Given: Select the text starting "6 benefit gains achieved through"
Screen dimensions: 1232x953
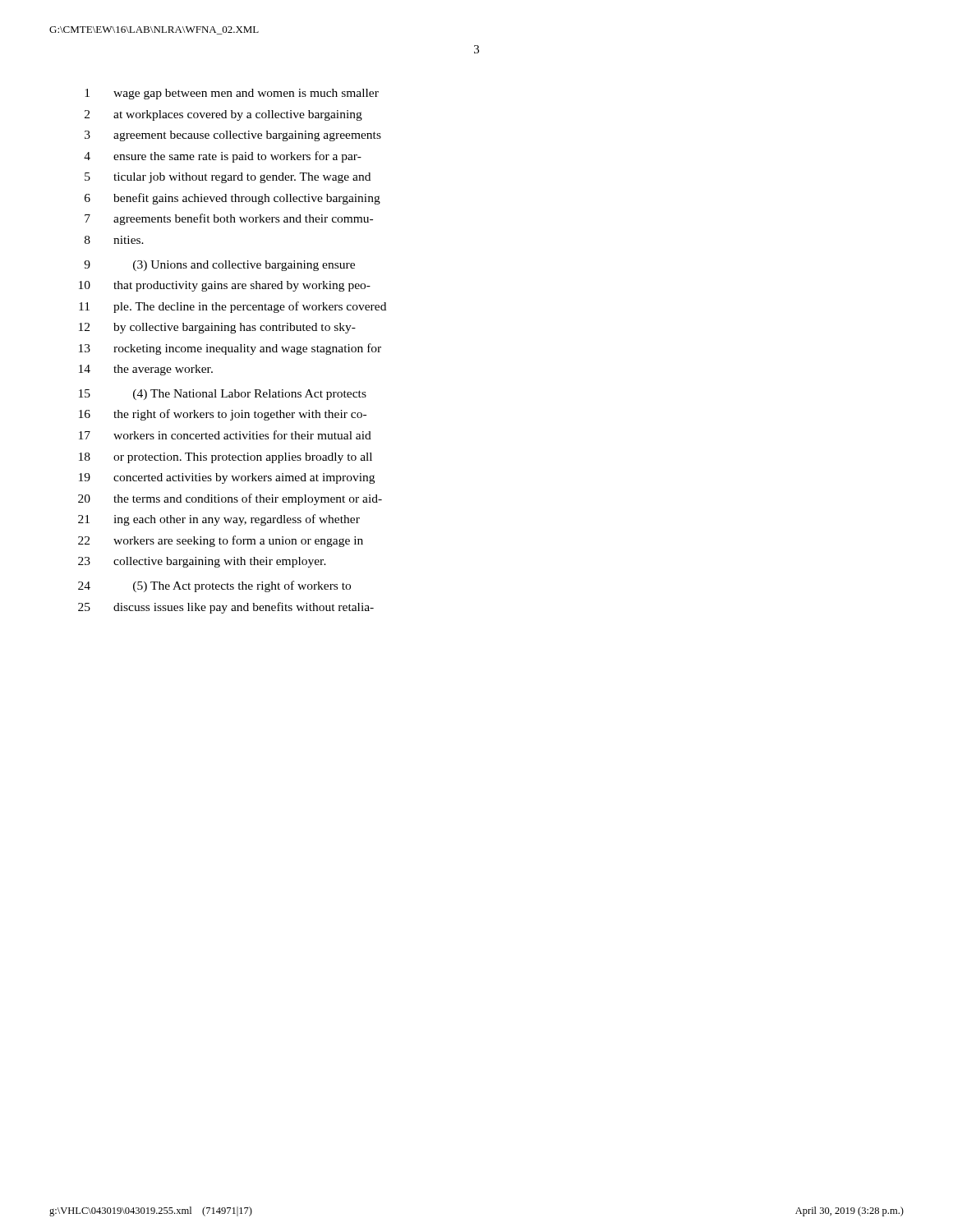Looking at the screenshot, I should (232, 199).
